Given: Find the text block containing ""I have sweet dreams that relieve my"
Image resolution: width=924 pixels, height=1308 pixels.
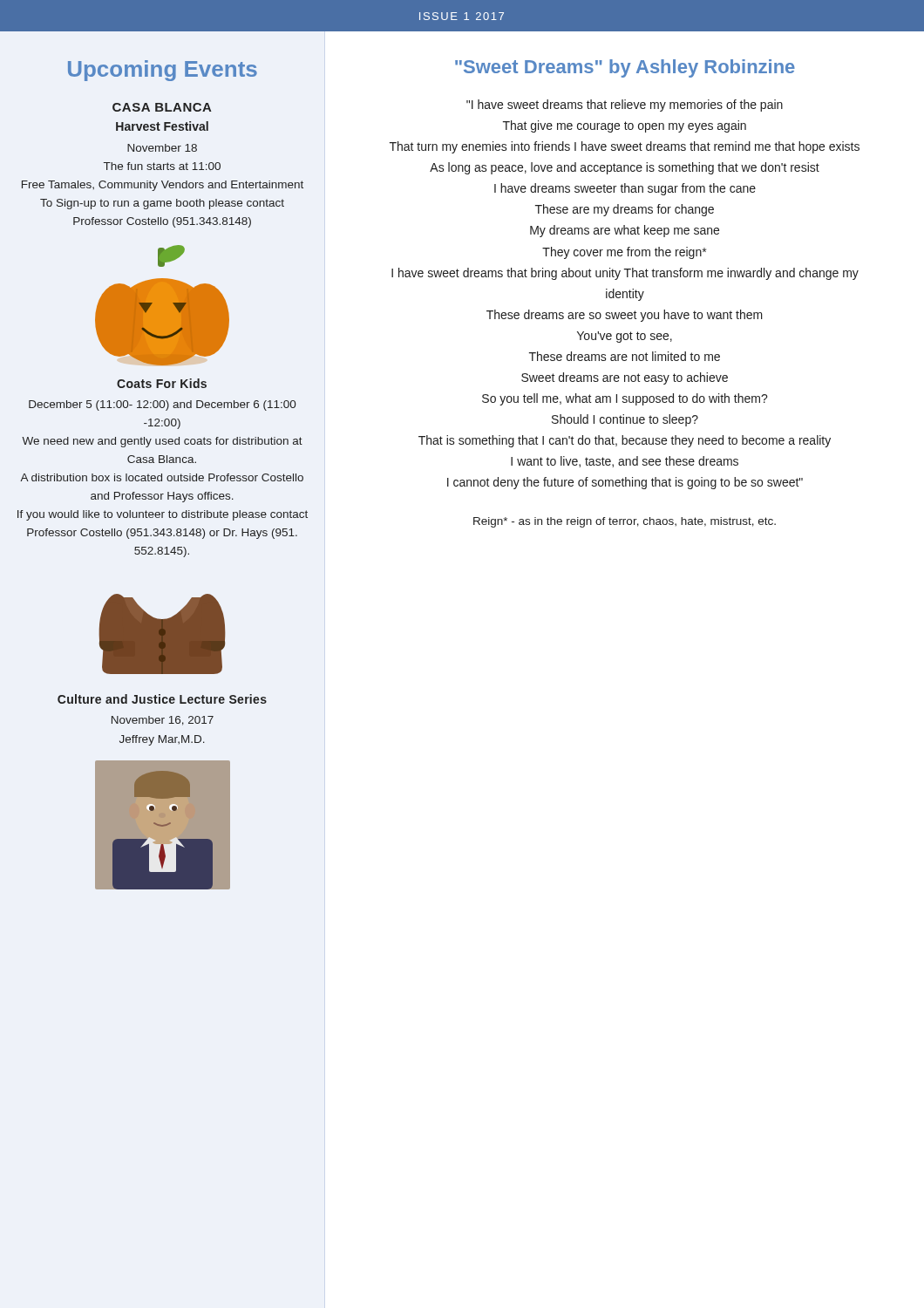Looking at the screenshot, I should [x=625, y=294].
